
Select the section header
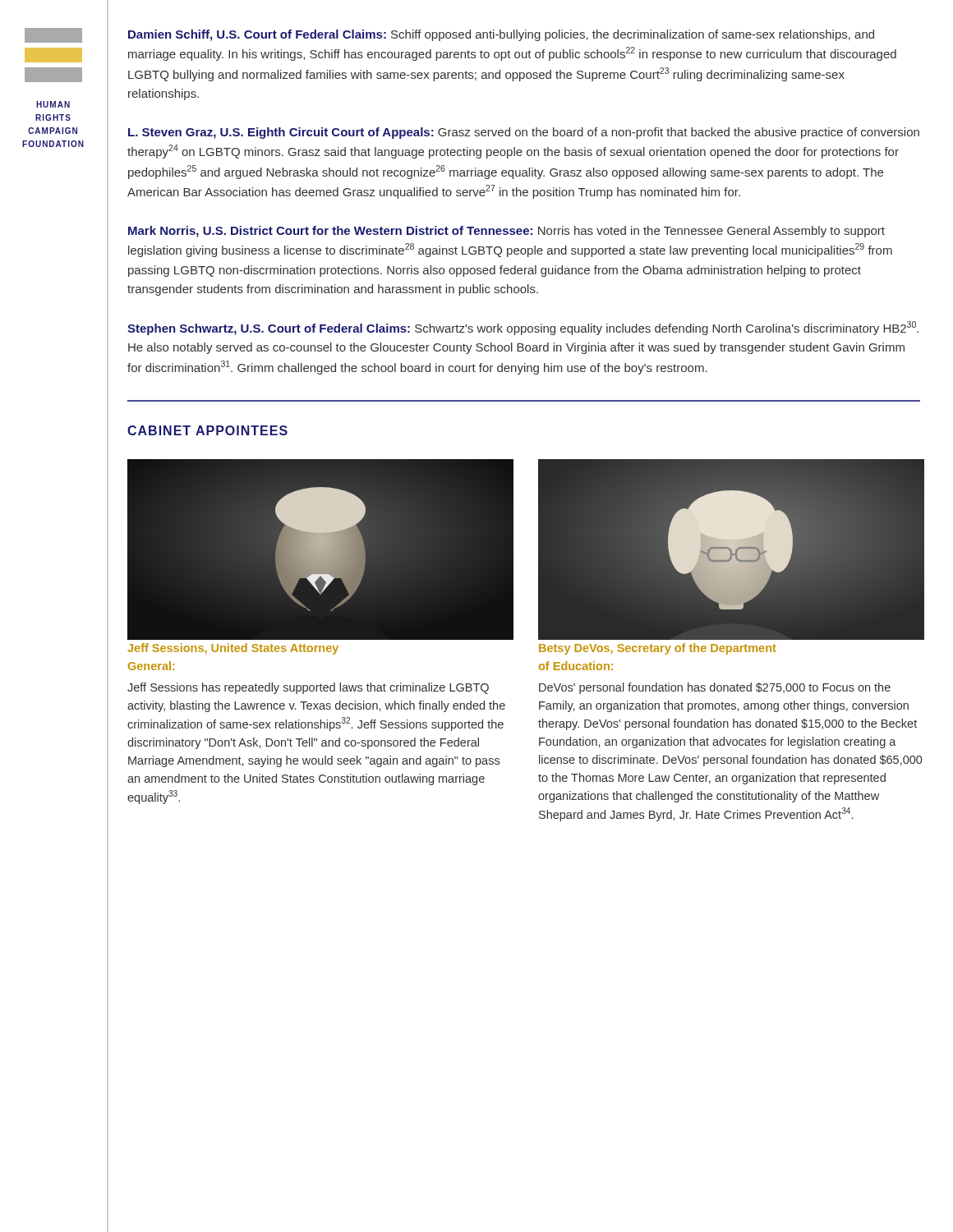208,431
